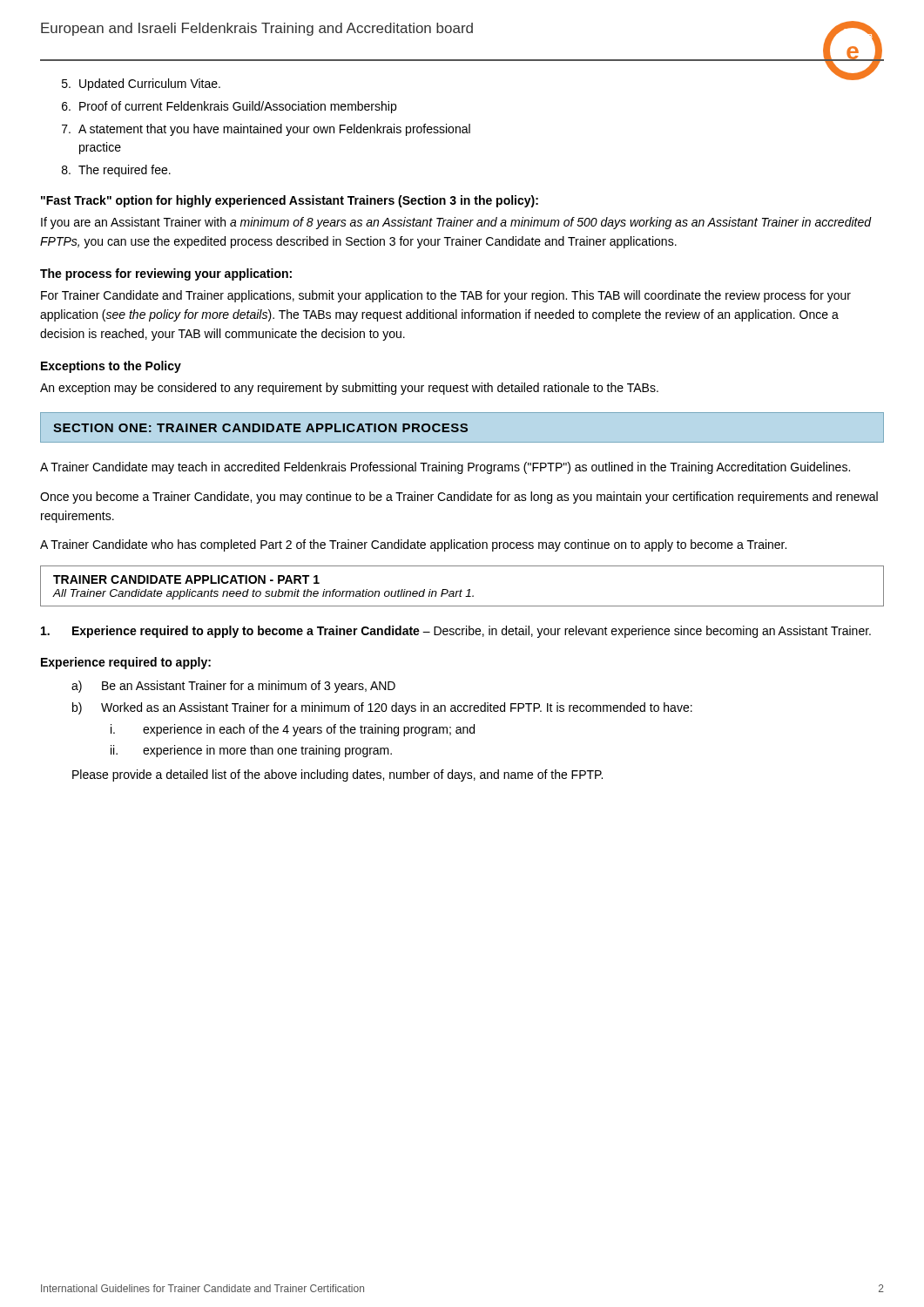Find the list item that says "a) Be an Assistant Trainer"
924x1307 pixels.
[234, 686]
